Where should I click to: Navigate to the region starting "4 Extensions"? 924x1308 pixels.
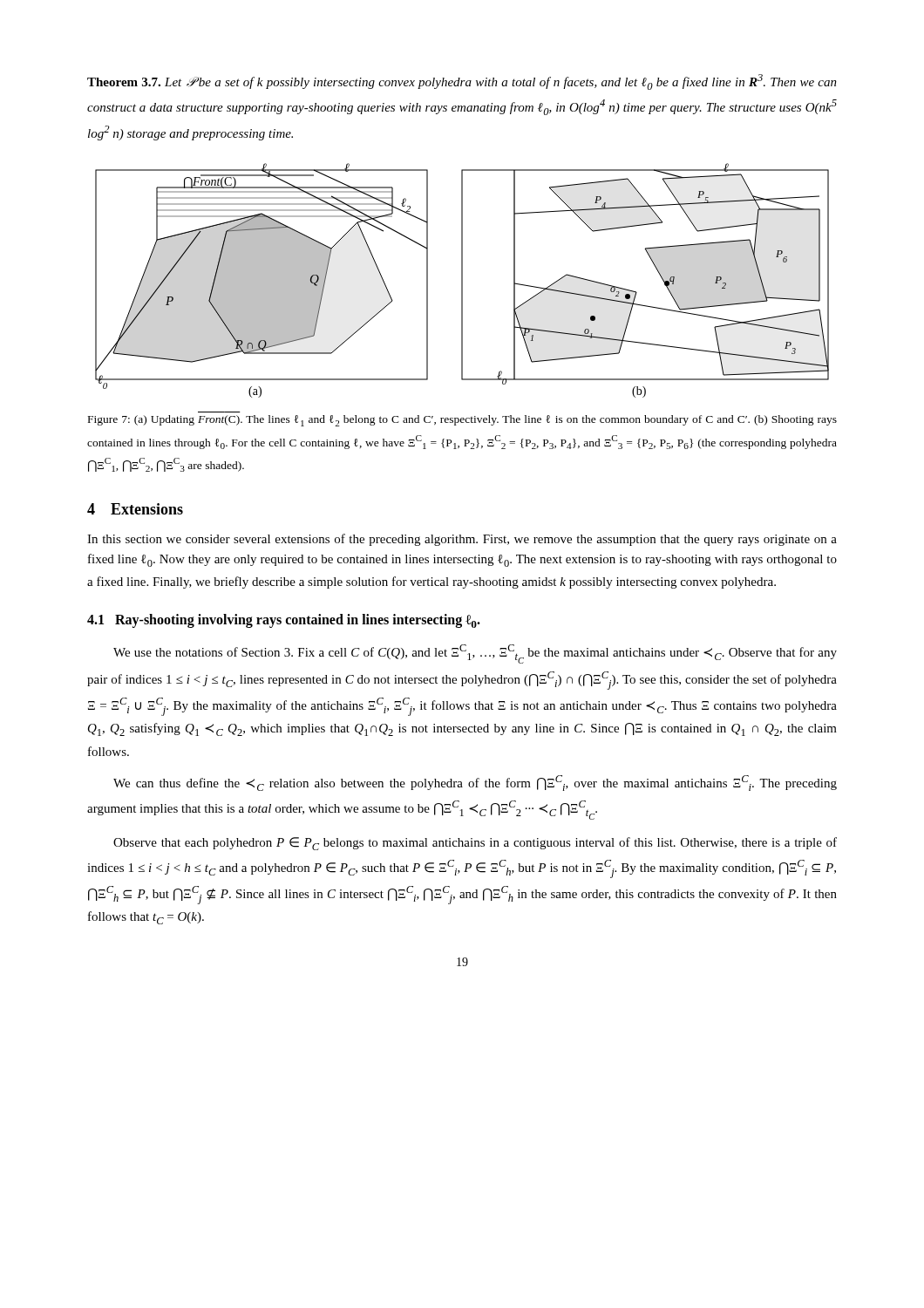[135, 509]
